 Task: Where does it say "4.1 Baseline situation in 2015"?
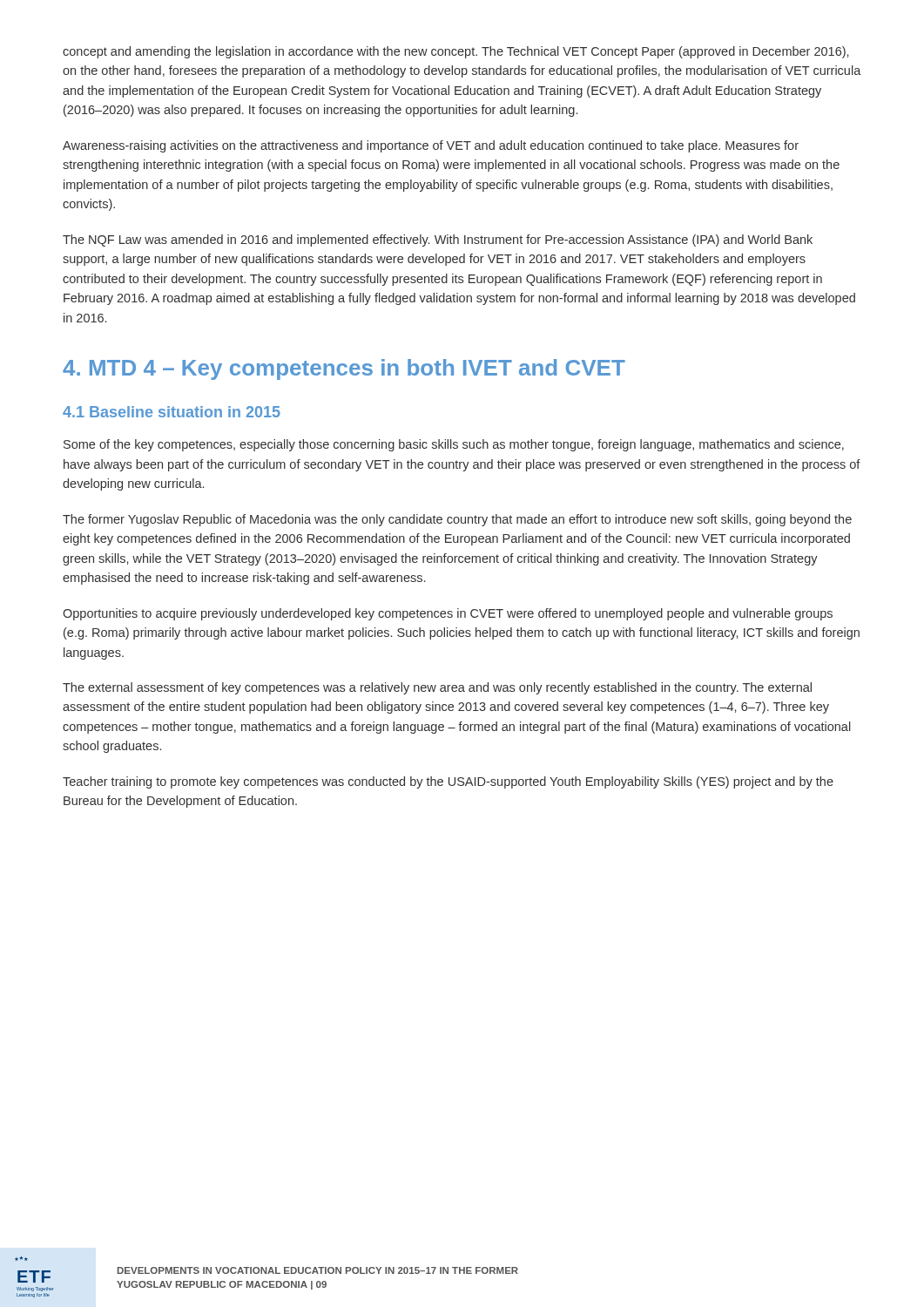click(x=172, y=412)
